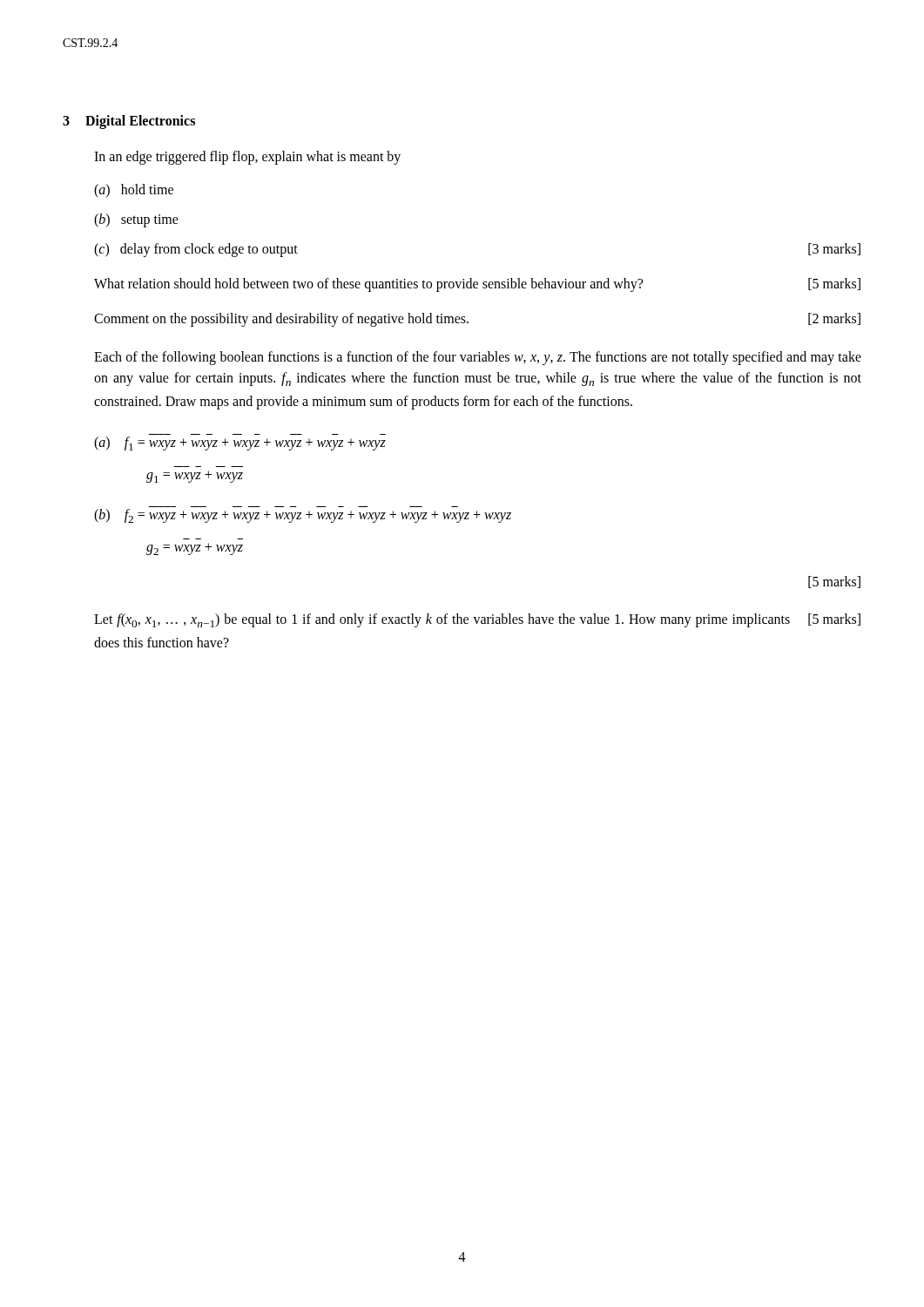Click on the text block that reads "Each of the following boolean functions is a"
The height and width of the screenshot is (1307, 924).
tap(478, 379)
